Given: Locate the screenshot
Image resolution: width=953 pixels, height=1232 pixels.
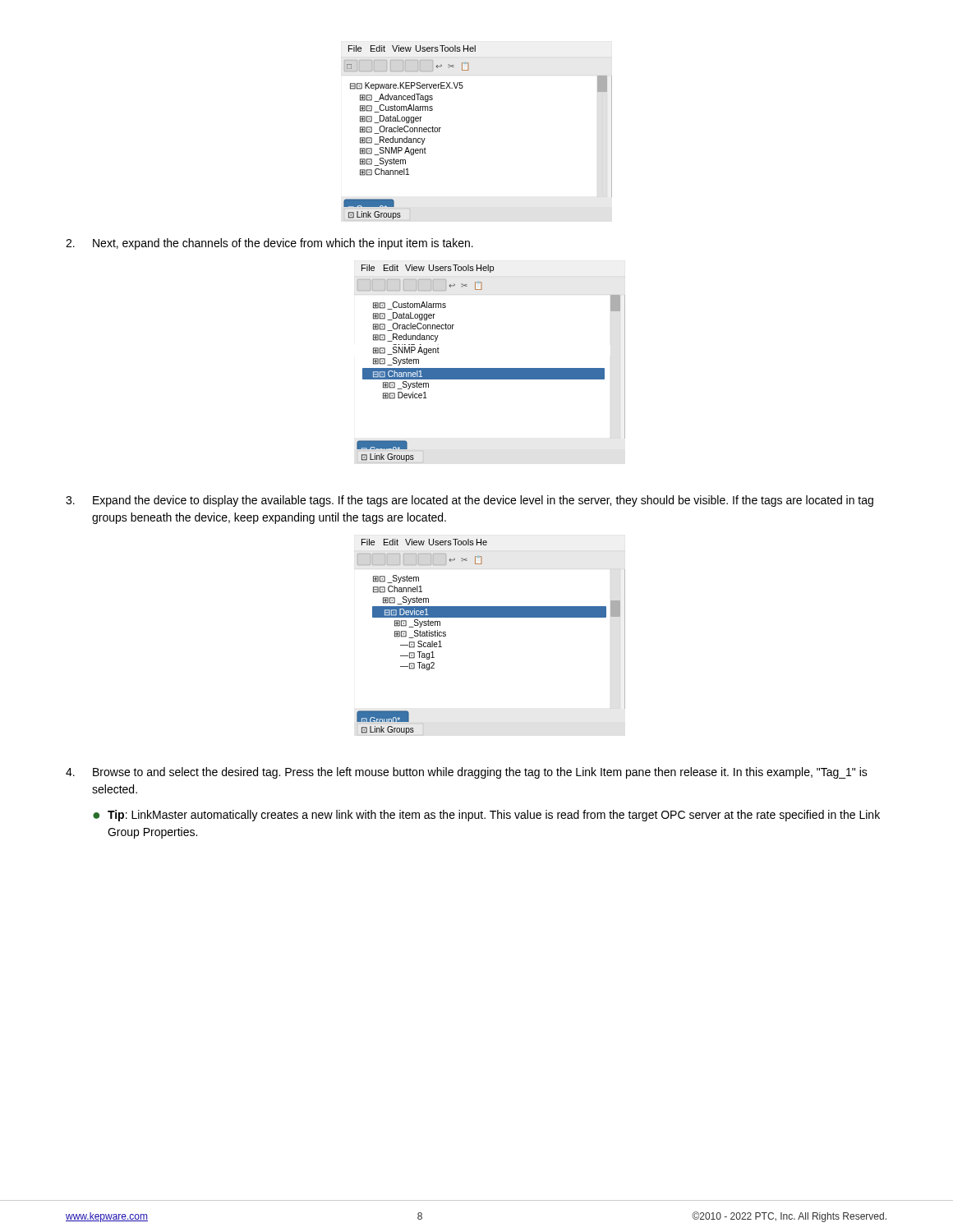Looking at the screenshot, I should coord(476,131).
